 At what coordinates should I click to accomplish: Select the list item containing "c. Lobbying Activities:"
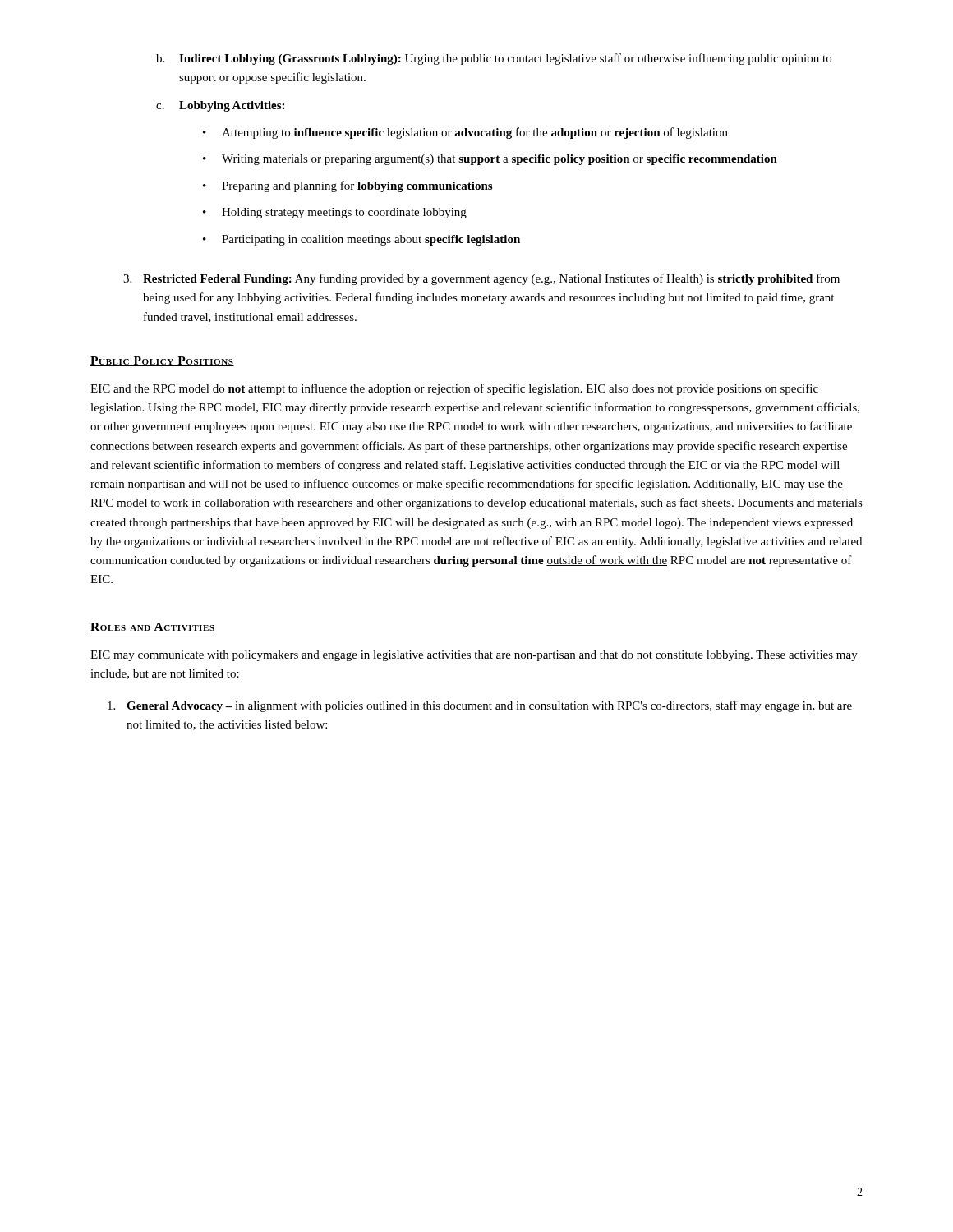(220, 106)
